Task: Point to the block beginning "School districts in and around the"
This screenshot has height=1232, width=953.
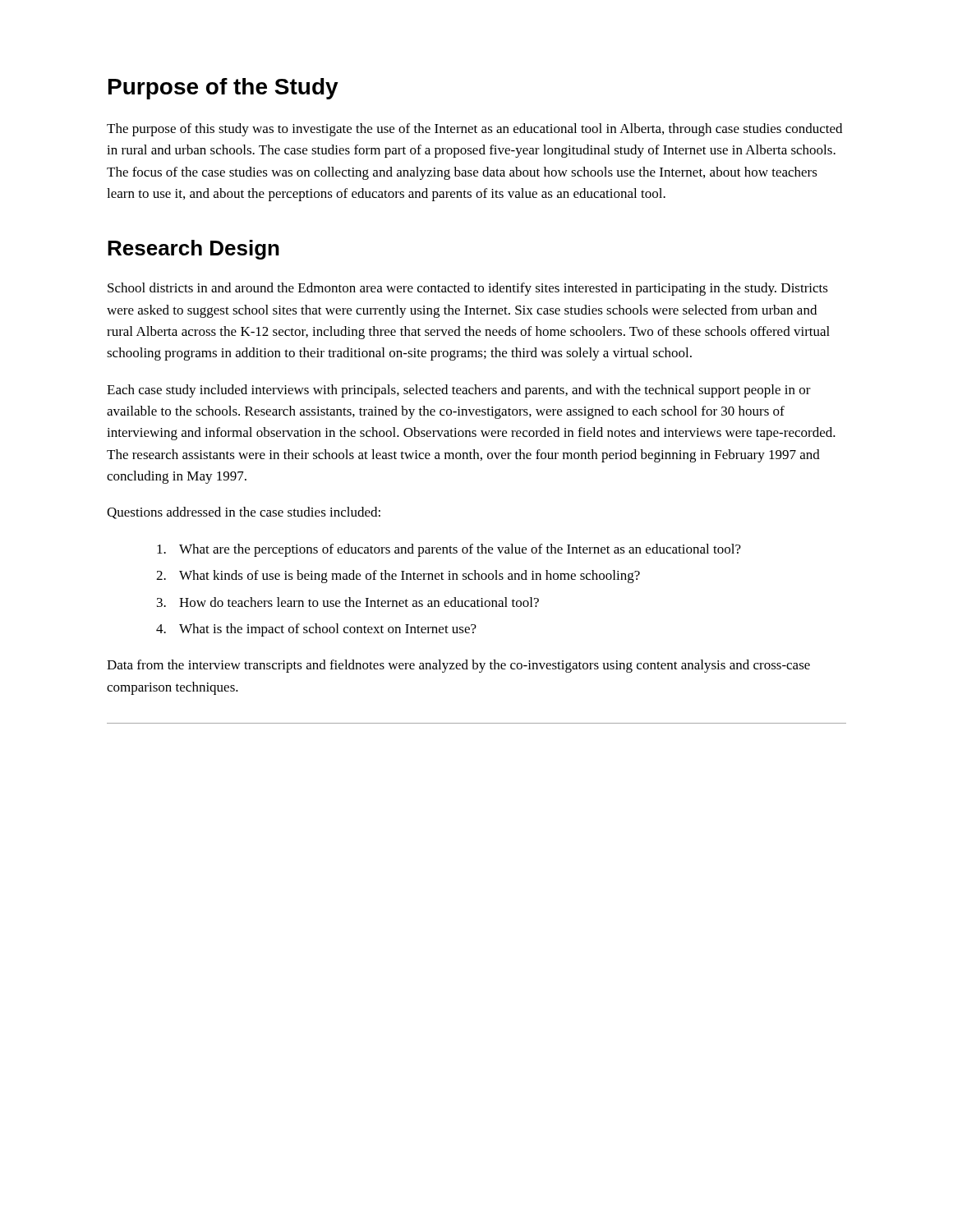Action: click(x=468, y=321)
